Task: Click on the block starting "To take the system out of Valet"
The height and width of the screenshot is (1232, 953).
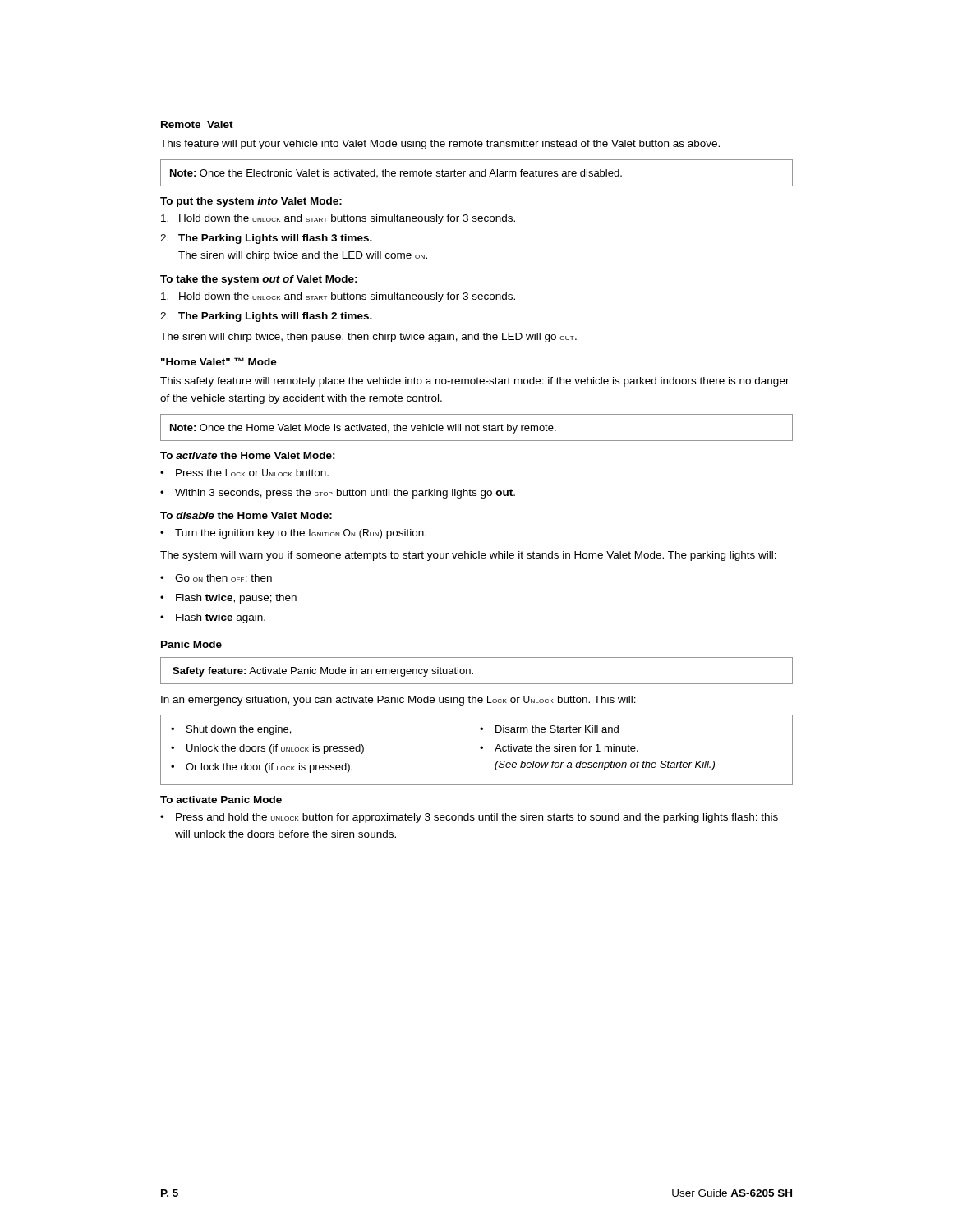Action: [259, 279]
